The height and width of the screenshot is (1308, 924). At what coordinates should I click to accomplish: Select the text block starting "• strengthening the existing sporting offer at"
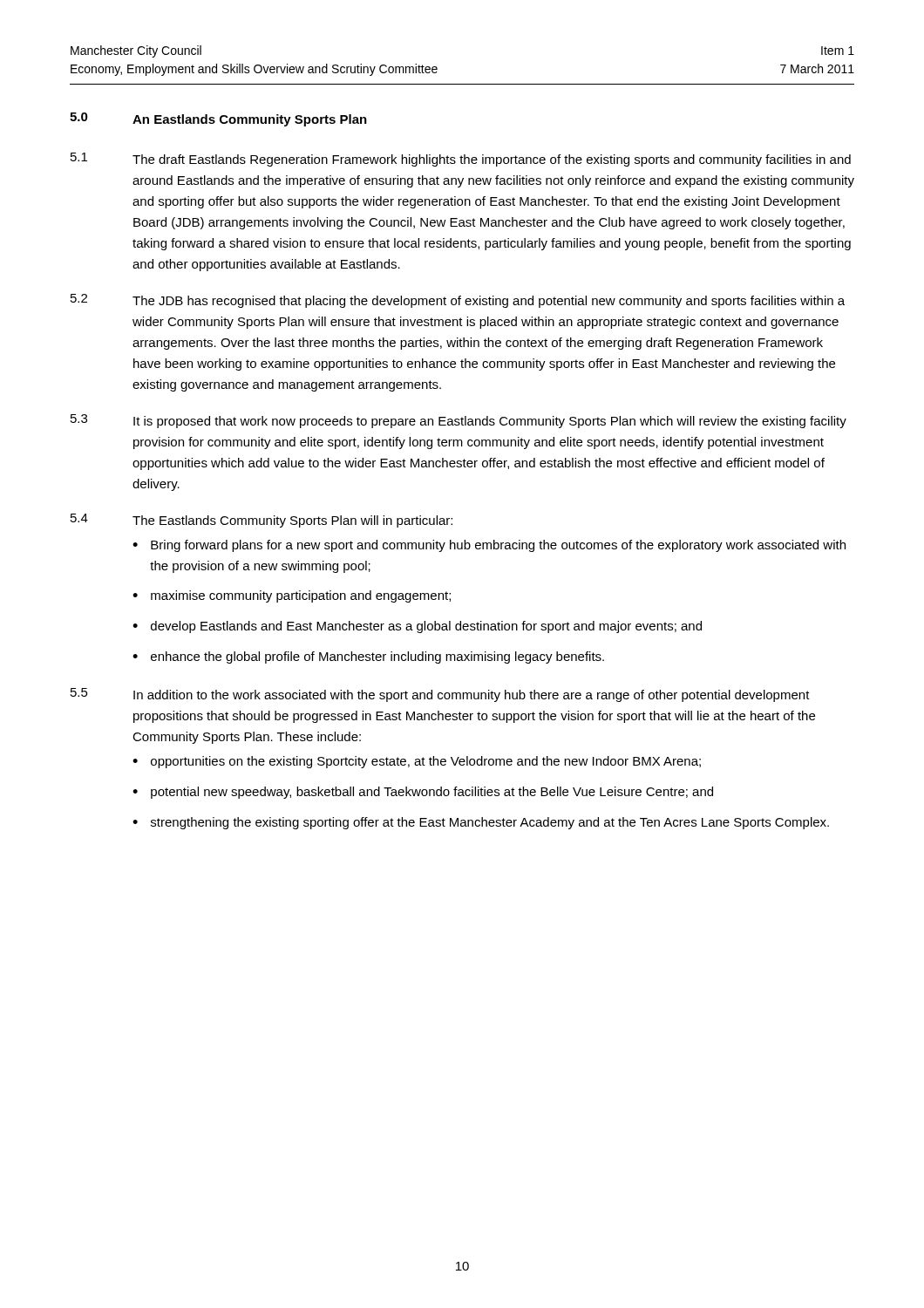coord(481,823)
